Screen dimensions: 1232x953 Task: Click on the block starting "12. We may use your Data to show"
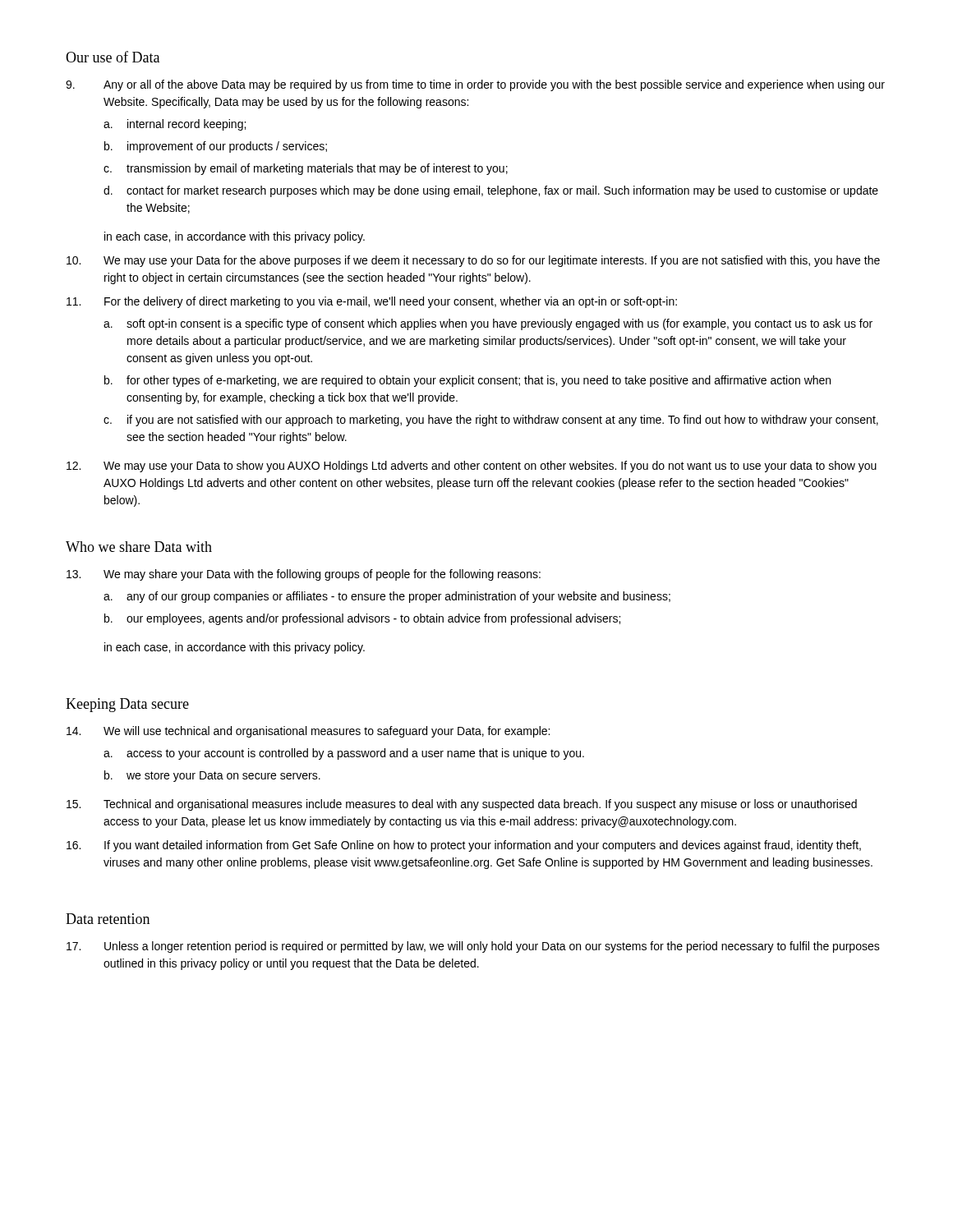[476, 483]
